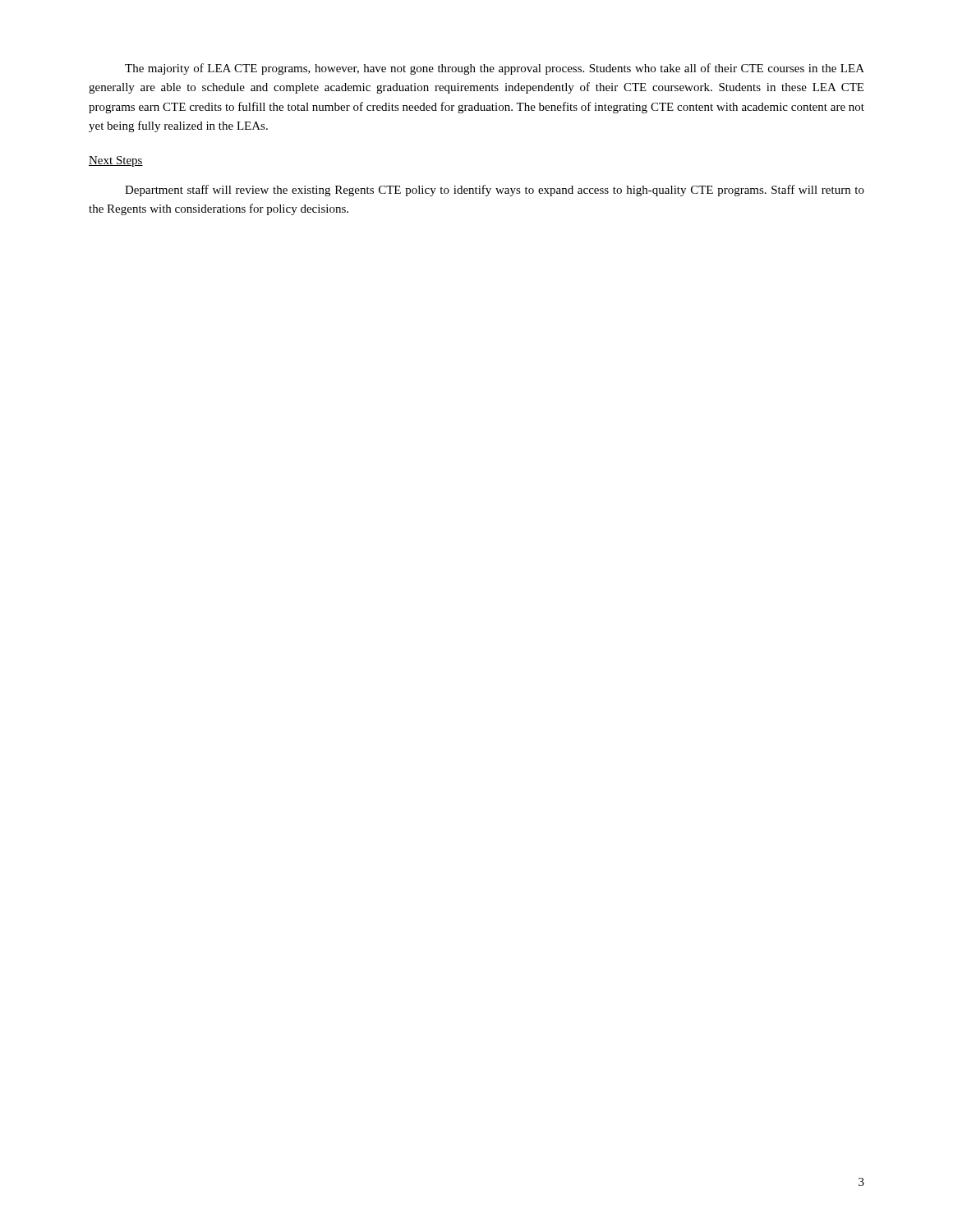953x1232 pixels.
Task: Click on the text block containing "The majority of"
Action: (x=476, y=97)
